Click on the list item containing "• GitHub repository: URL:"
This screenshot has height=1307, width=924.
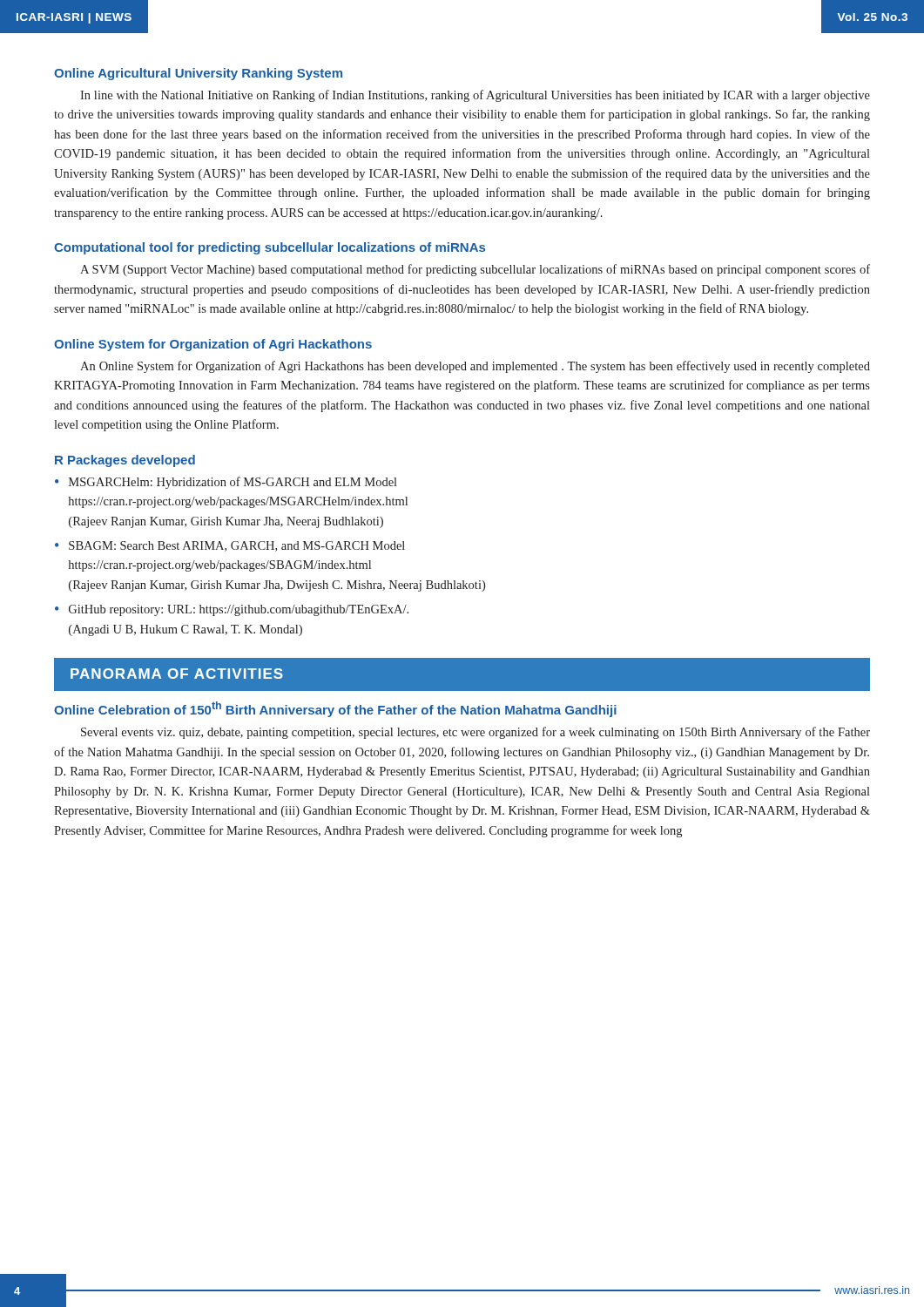point(232,610)
